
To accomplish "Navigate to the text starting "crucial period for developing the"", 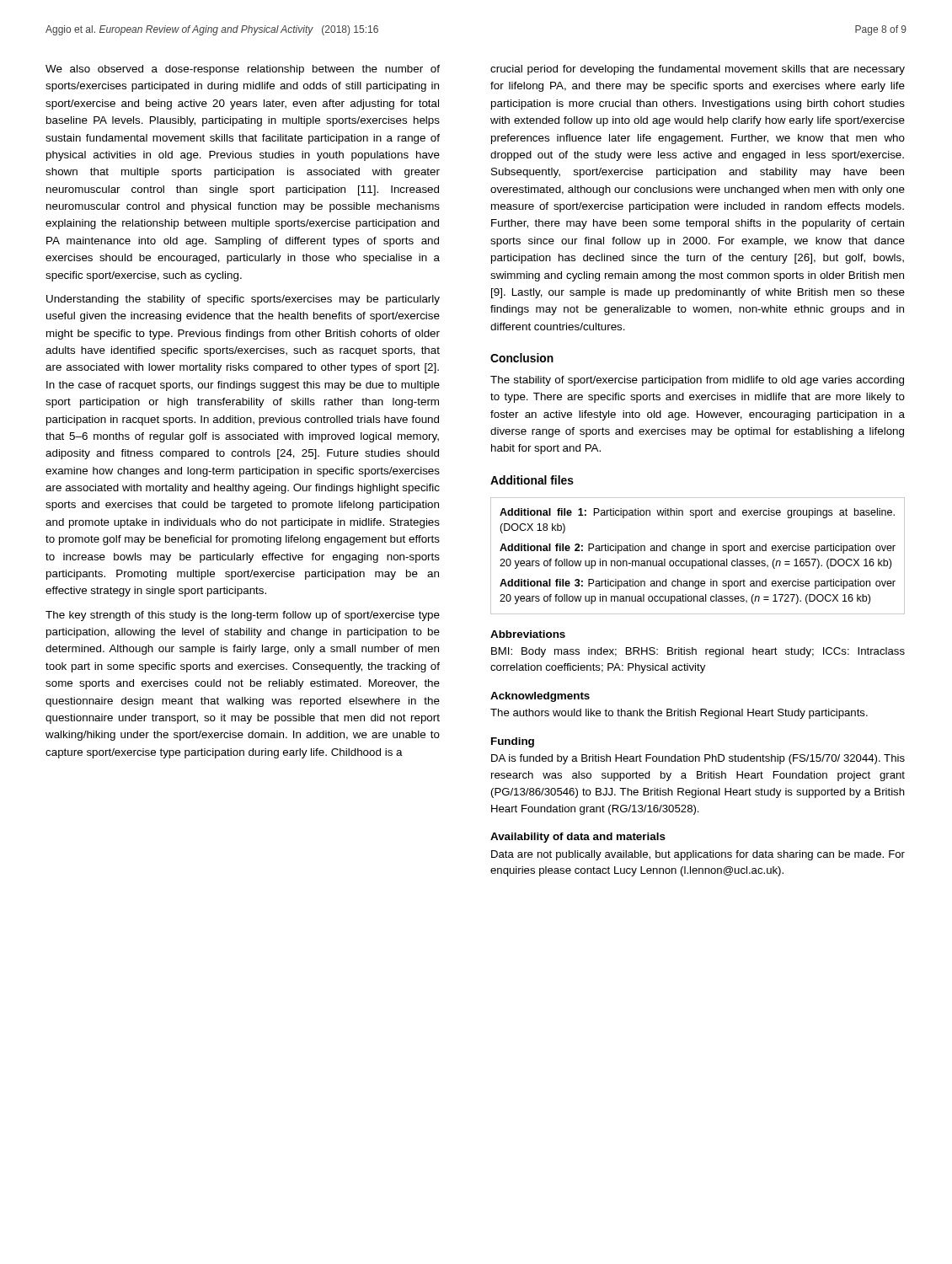I will pos(698,198).
